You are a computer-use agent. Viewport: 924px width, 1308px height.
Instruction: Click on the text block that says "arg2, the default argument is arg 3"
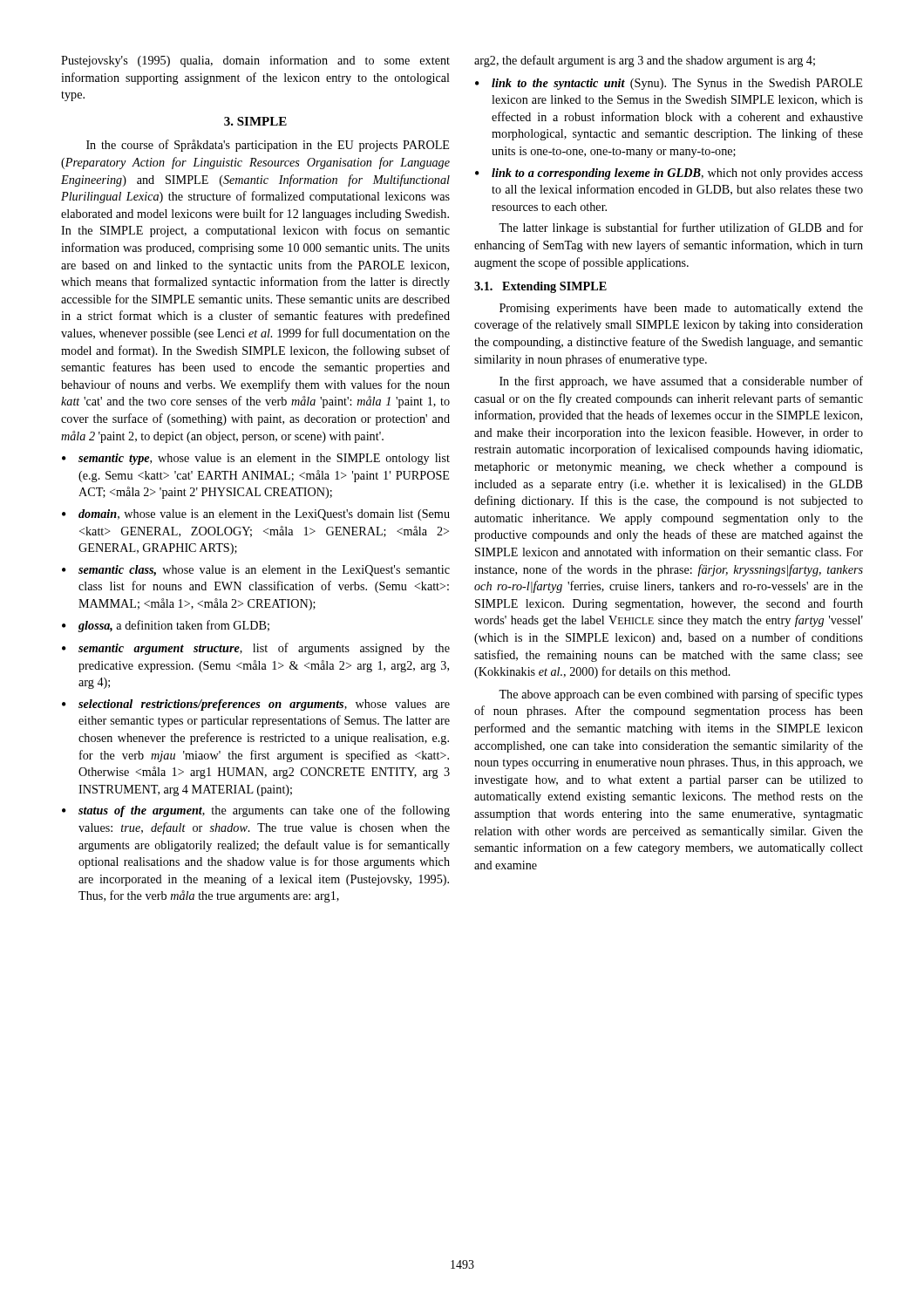(669, 61)
